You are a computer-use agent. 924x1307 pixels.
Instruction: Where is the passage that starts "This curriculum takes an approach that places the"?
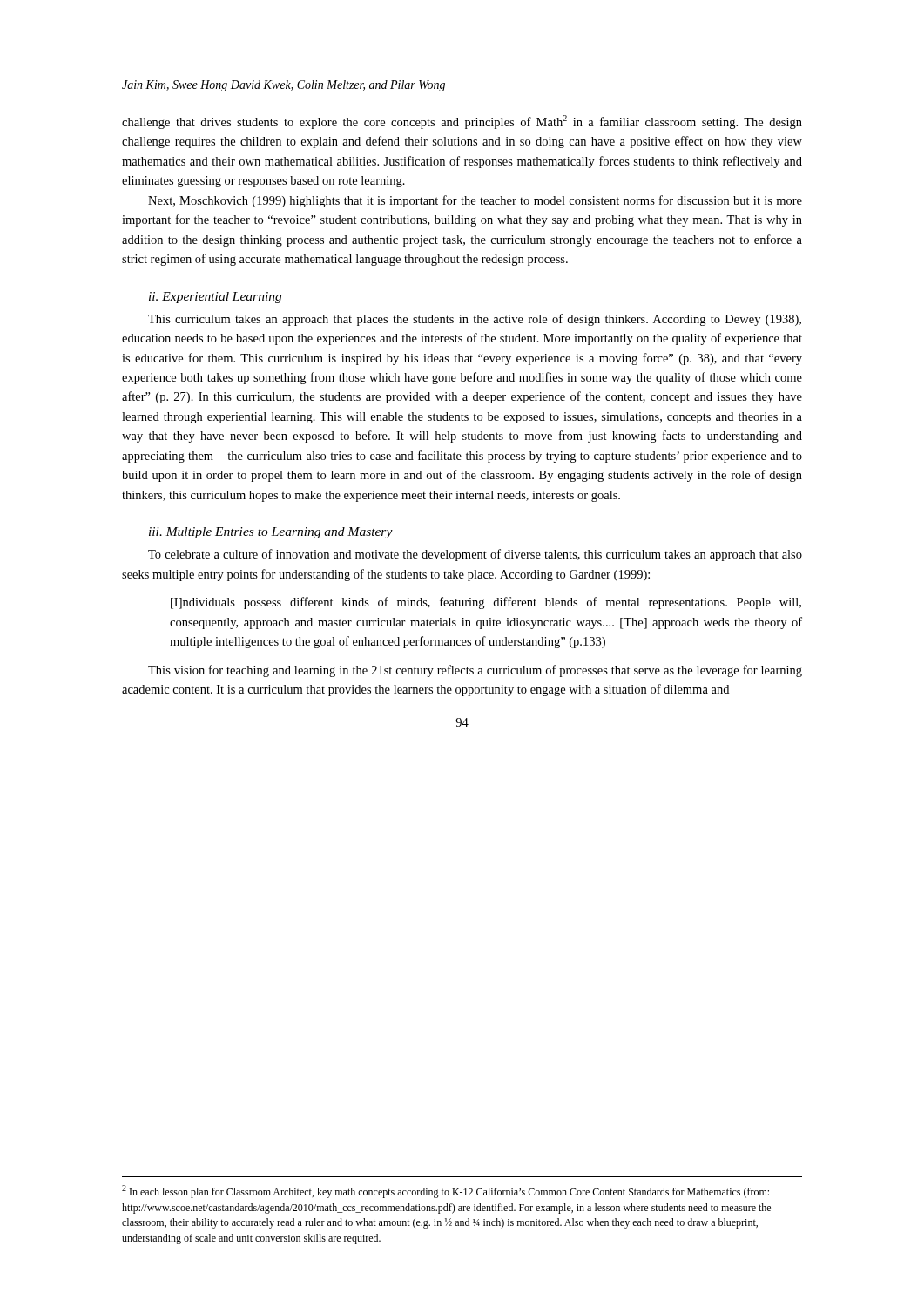tap(462, 407)
